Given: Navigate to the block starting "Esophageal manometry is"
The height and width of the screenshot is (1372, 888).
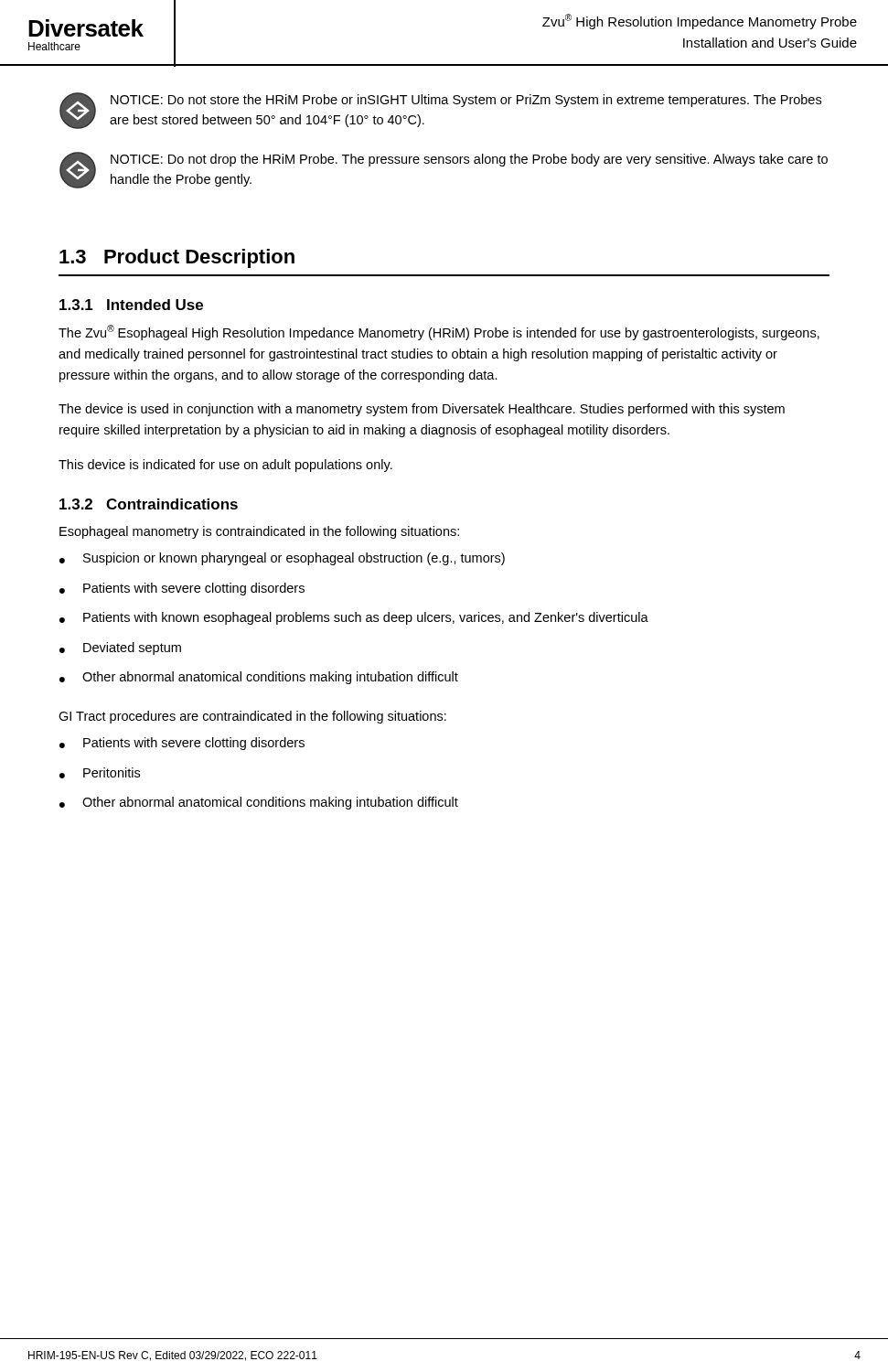Looking at the screenshot, I should point(259,531).
